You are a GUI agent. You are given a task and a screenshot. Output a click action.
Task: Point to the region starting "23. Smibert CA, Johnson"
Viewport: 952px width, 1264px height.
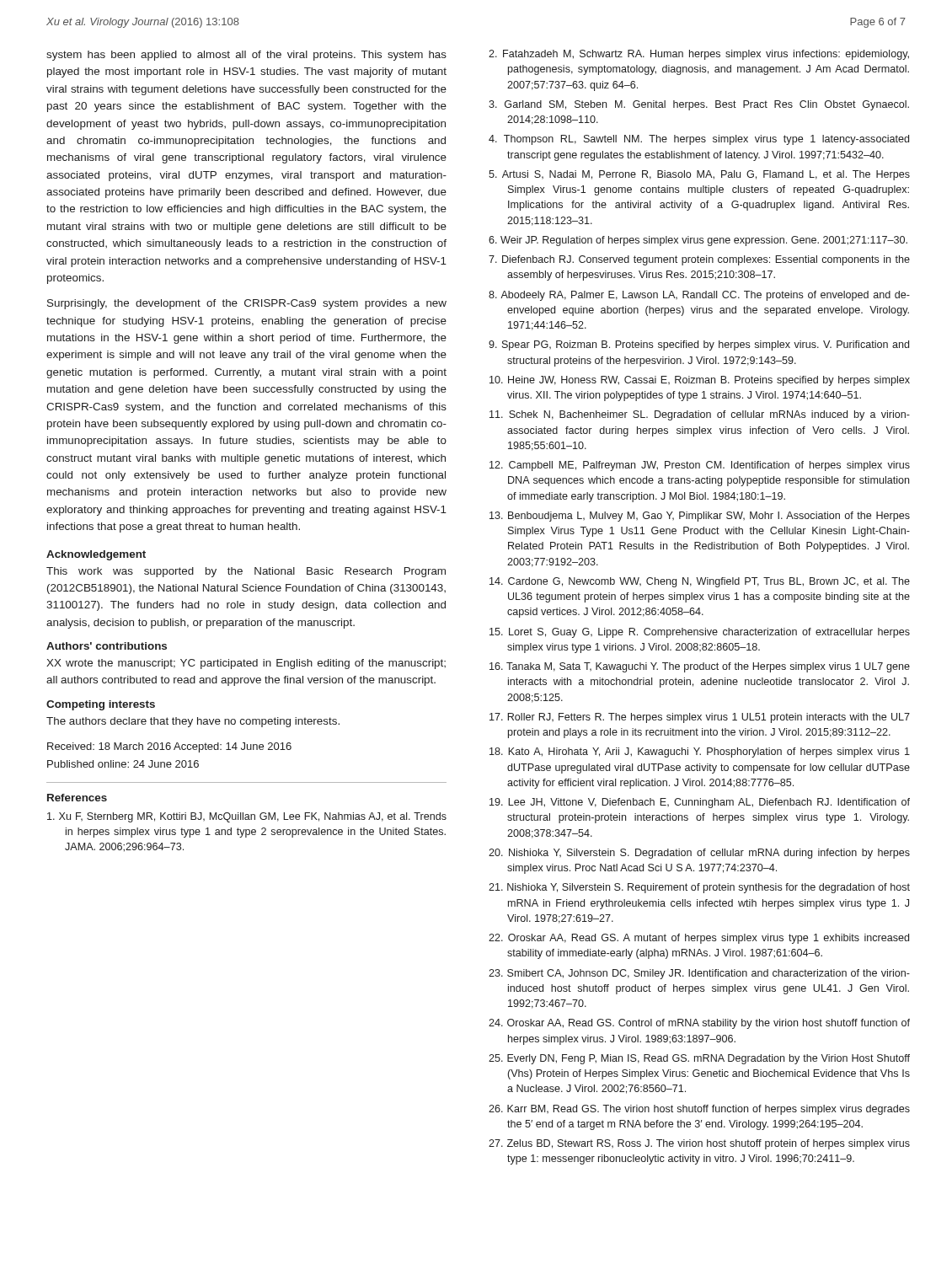(699, 988)
